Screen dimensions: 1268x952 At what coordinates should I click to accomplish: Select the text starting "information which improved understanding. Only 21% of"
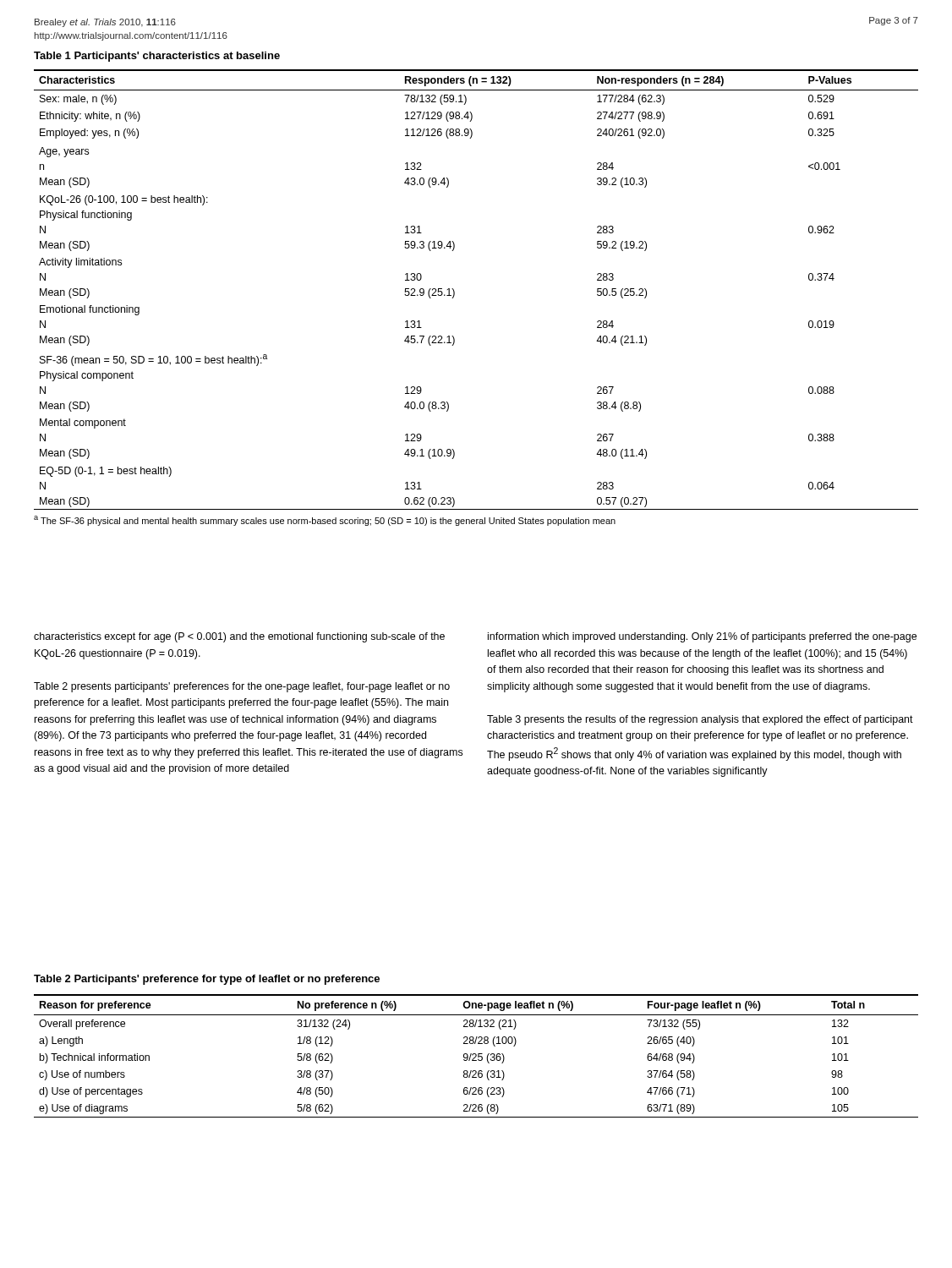pos(702,637)
